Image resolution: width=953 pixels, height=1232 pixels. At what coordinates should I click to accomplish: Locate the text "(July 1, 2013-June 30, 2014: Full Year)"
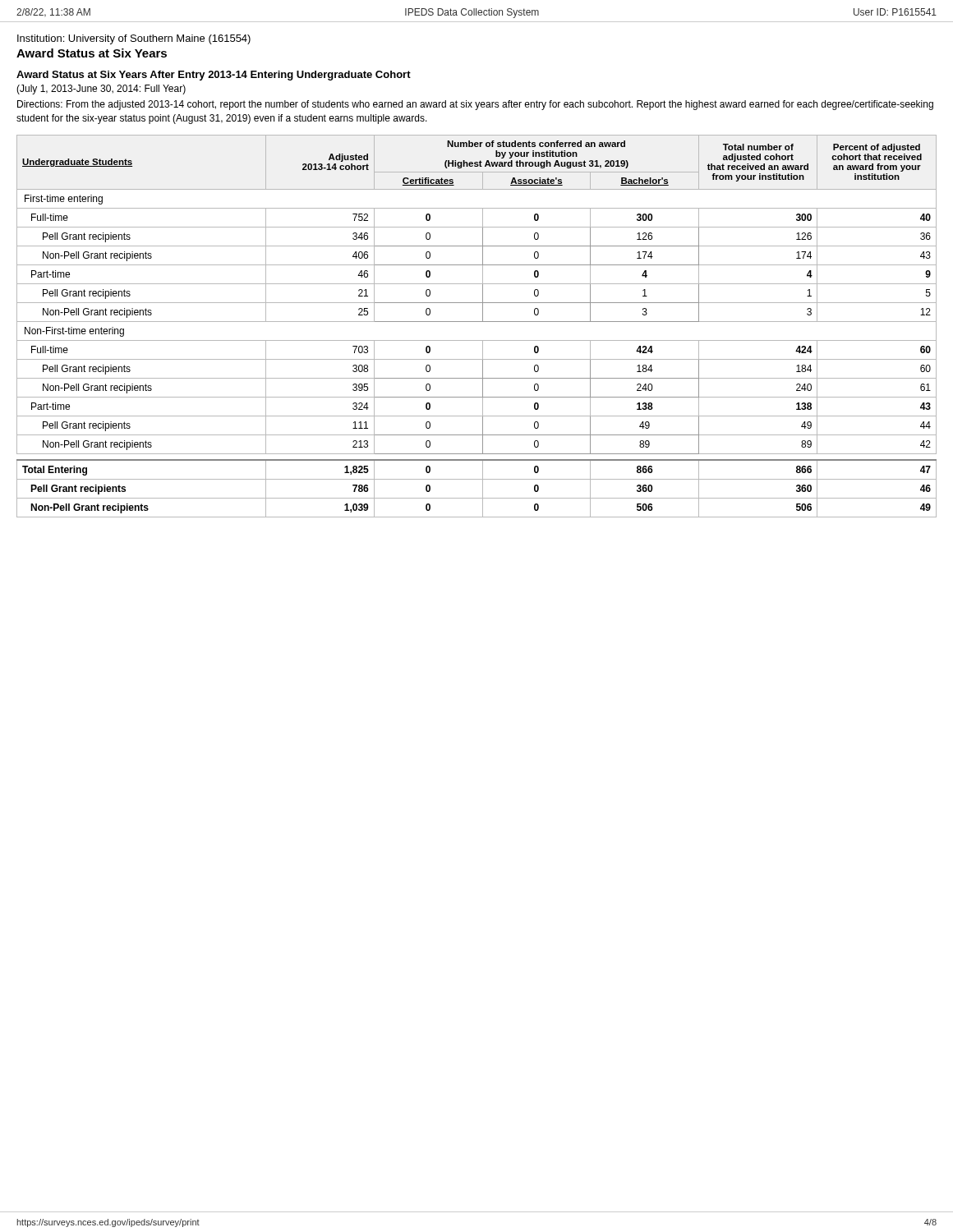101,89
